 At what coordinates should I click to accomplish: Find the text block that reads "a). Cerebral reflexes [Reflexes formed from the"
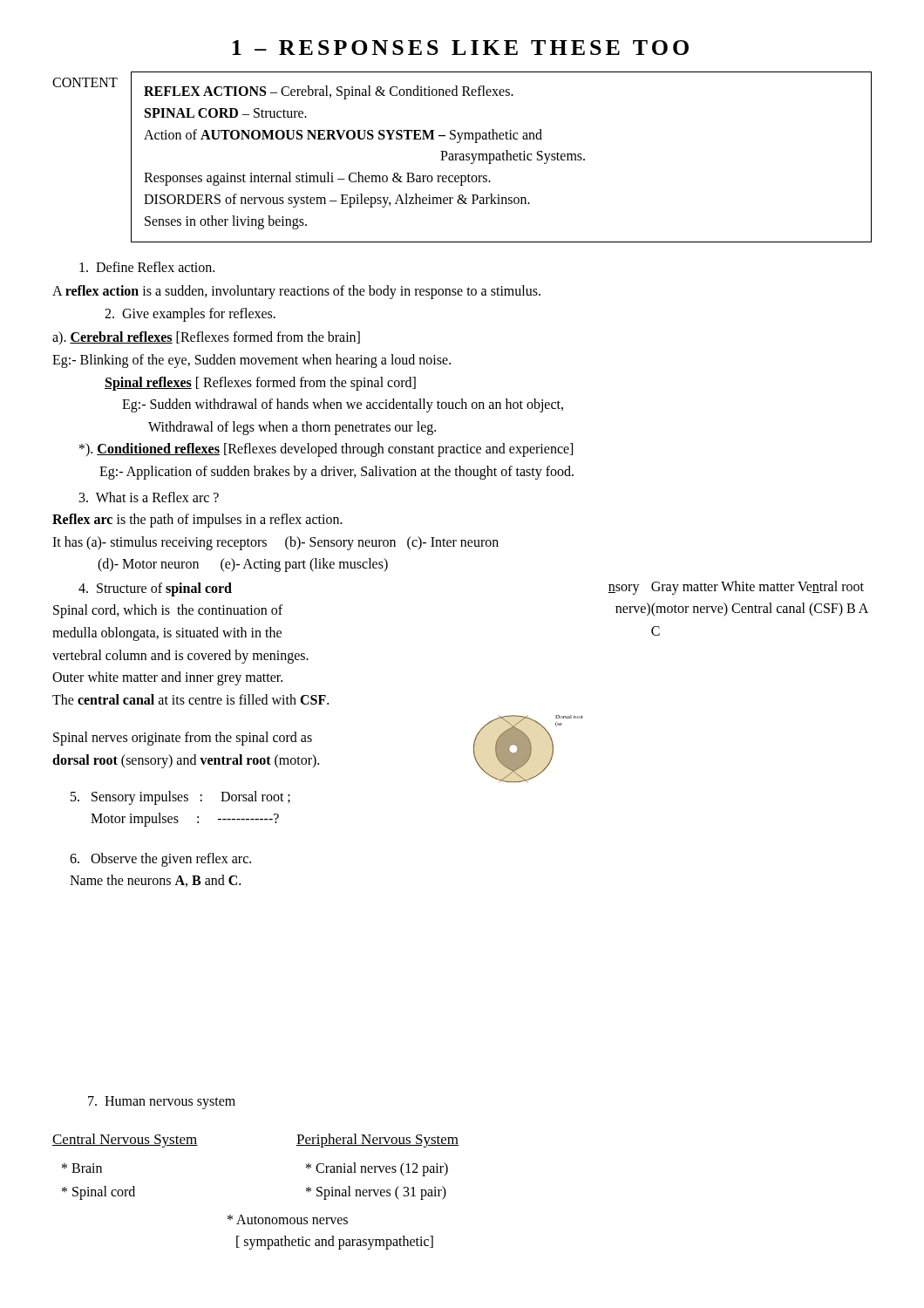(x=207, y=337)
